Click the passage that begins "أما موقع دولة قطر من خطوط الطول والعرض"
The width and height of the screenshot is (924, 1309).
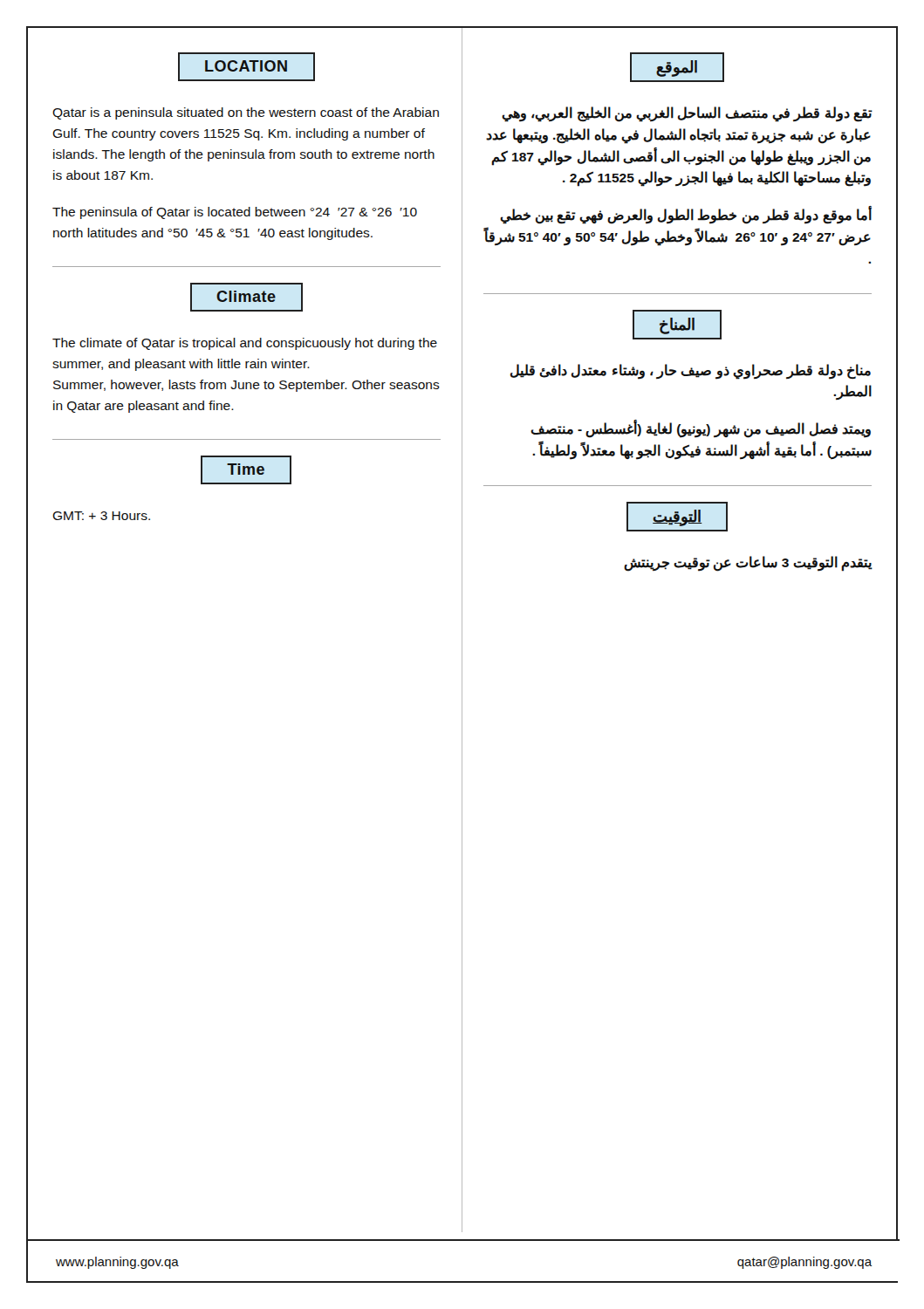tap(678, 237)
